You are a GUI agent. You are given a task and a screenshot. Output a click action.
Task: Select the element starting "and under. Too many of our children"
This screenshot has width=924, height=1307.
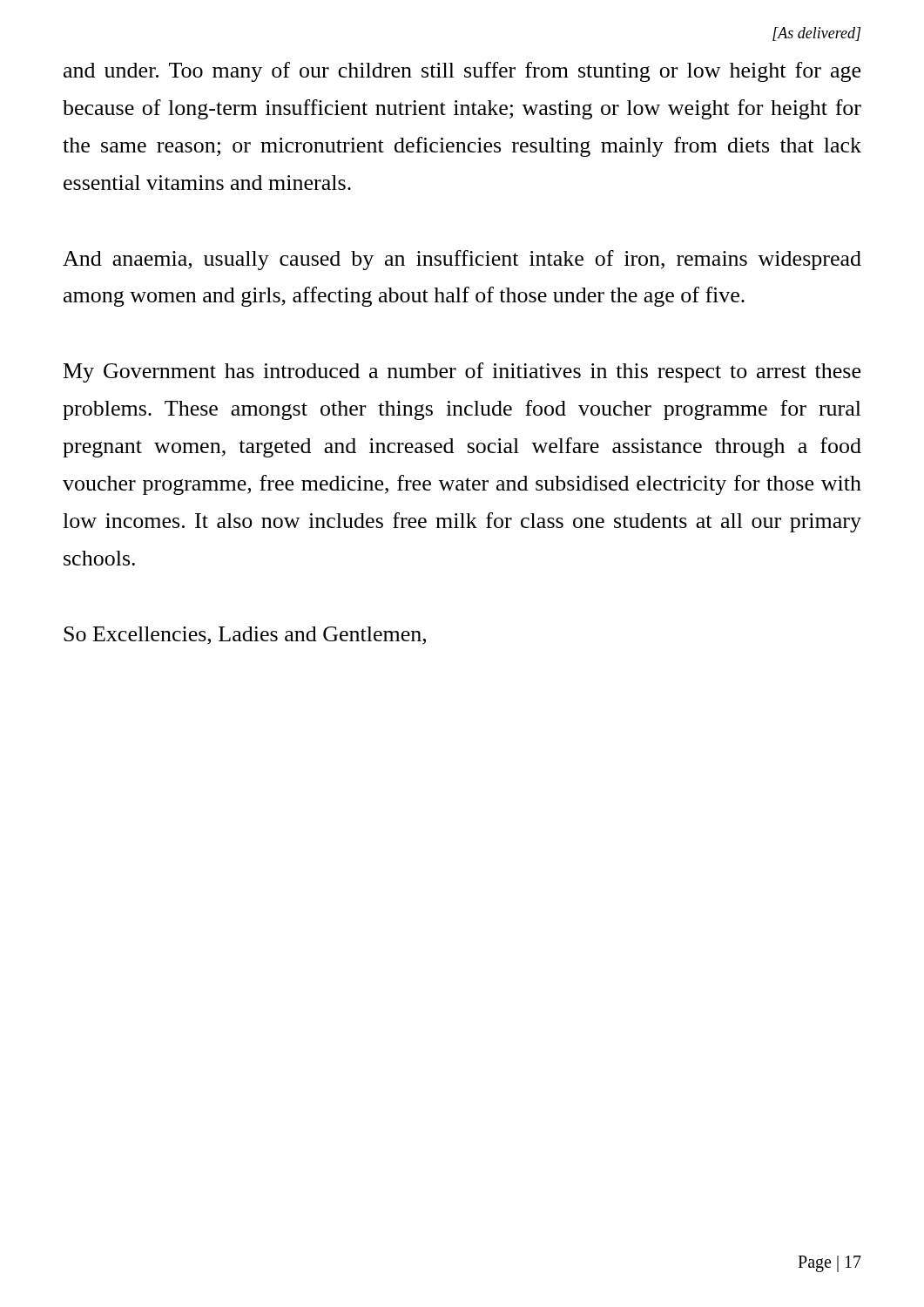[462, 126]
